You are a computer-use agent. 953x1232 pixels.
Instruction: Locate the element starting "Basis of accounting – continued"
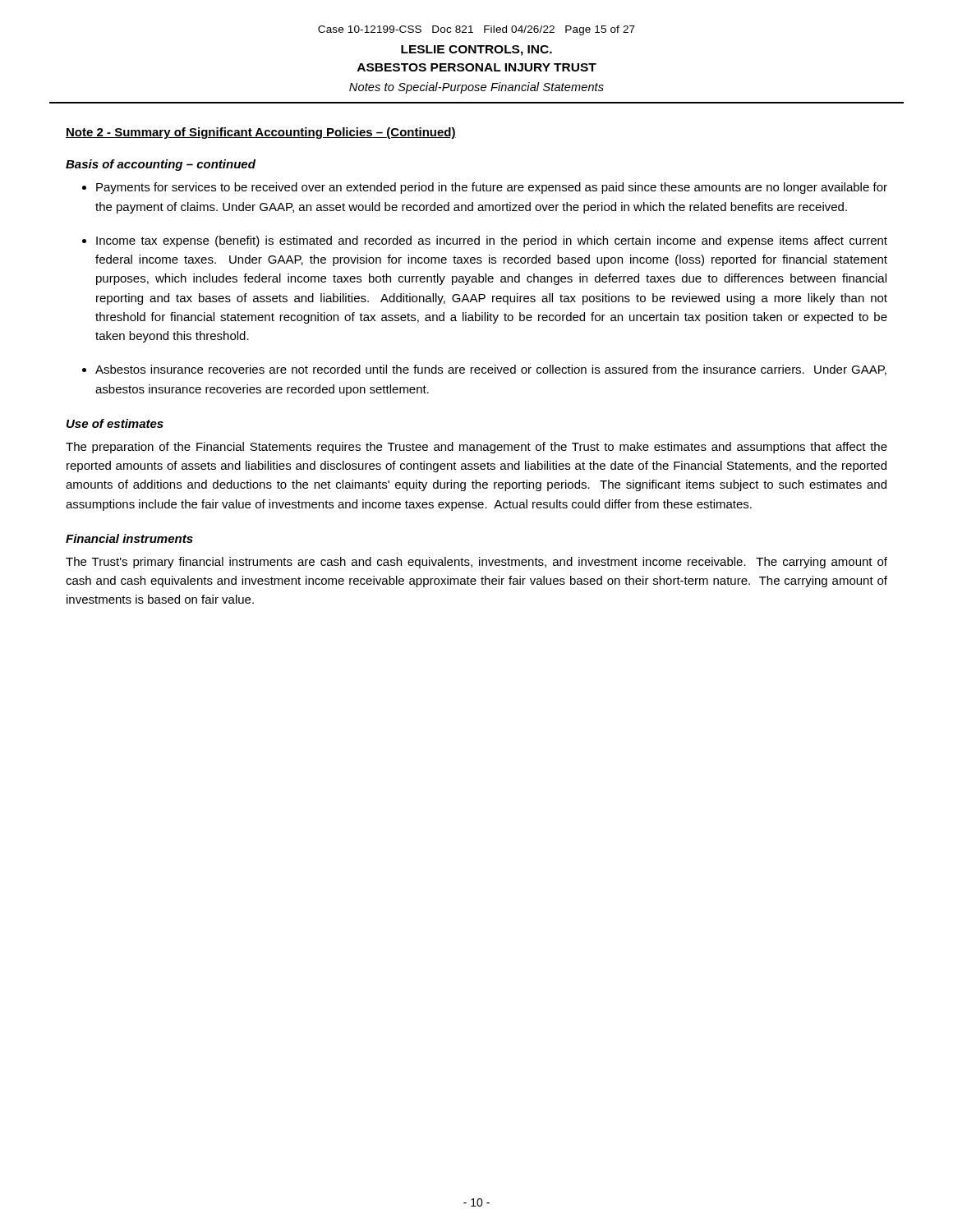pos(161,164)
